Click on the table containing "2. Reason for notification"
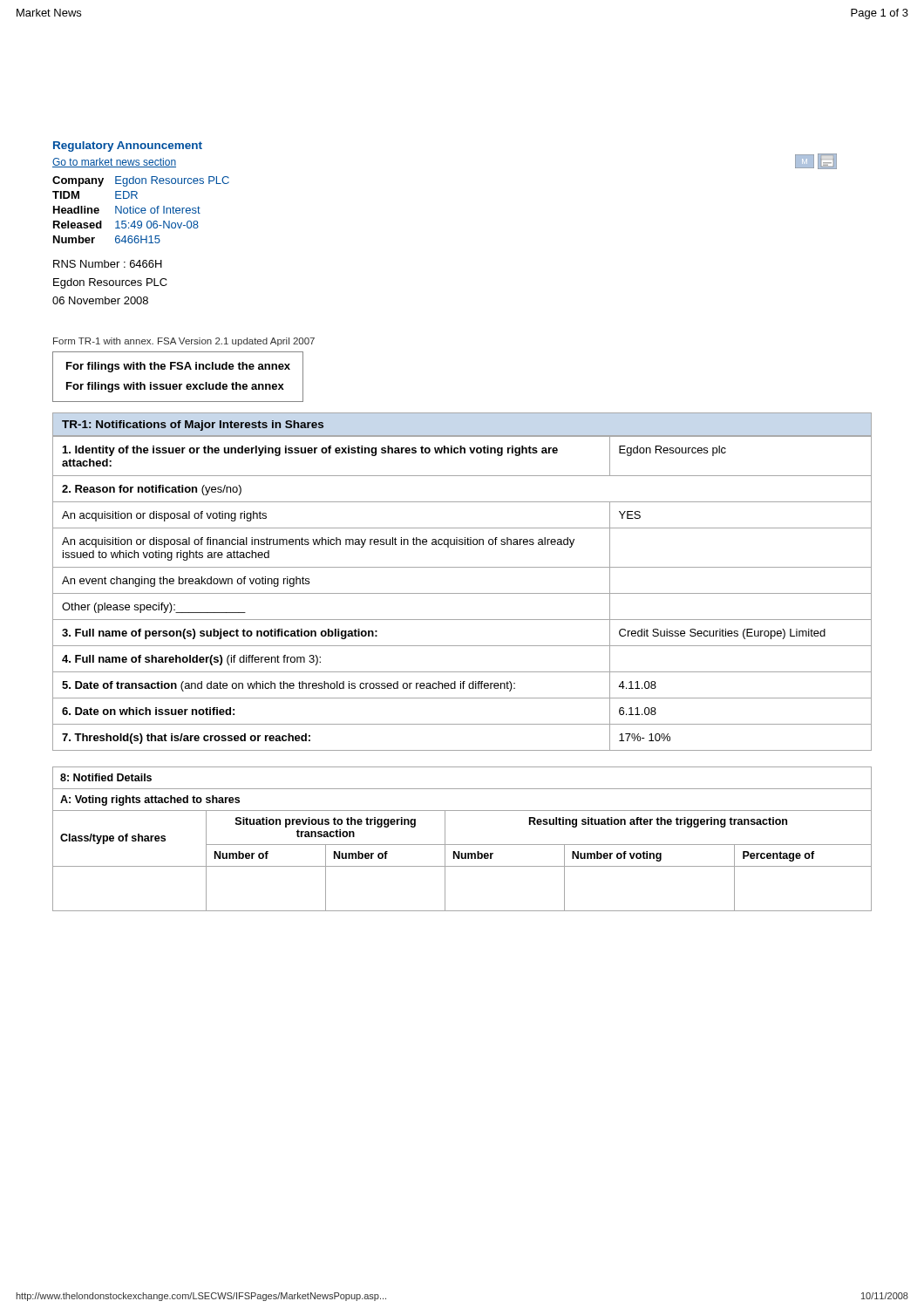This screenshot has height=1308, width=924. [462, 593]
